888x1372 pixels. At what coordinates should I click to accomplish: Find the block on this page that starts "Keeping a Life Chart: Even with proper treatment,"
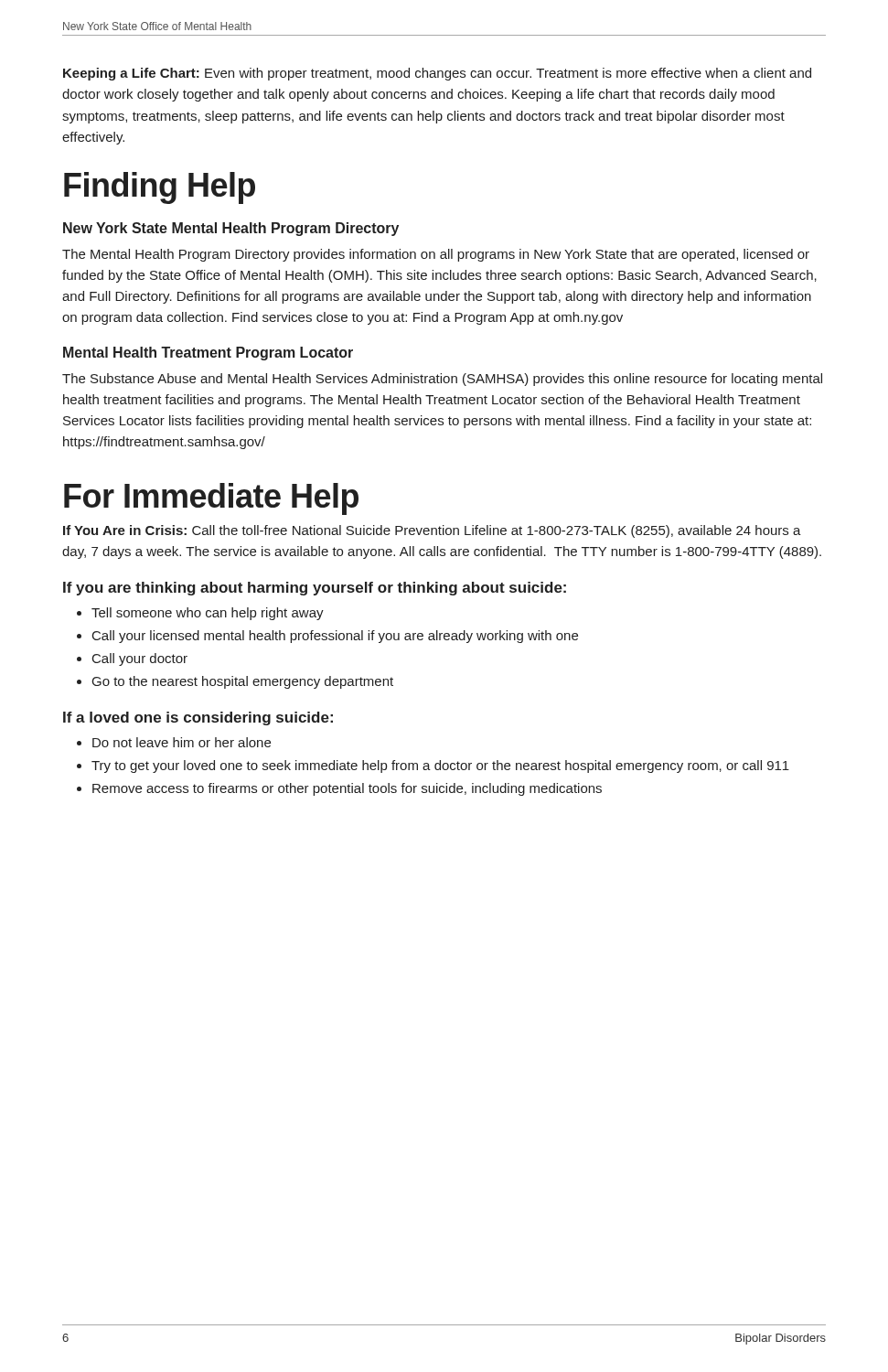pos(437,105)
